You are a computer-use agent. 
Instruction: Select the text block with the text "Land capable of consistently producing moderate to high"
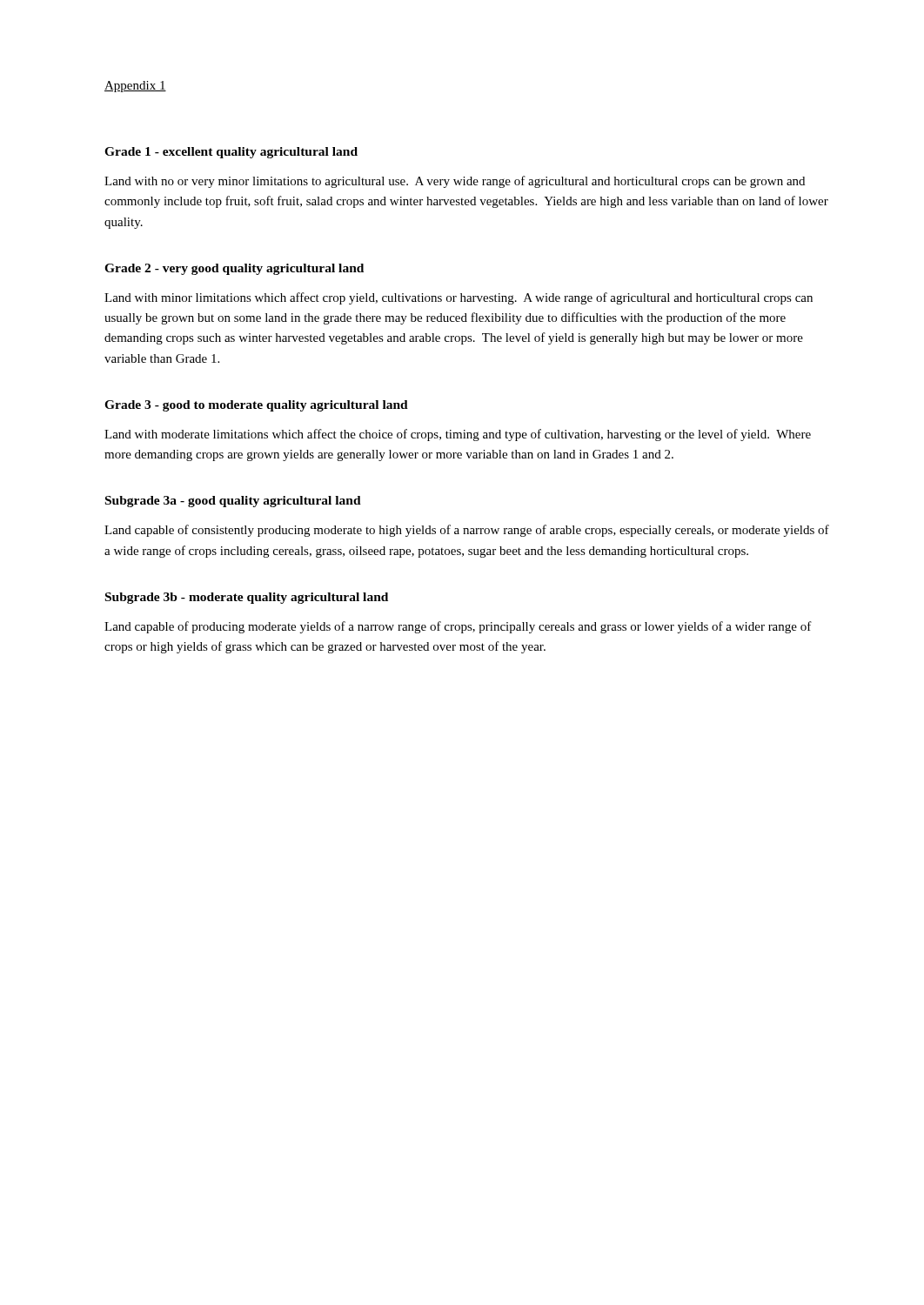467,540
